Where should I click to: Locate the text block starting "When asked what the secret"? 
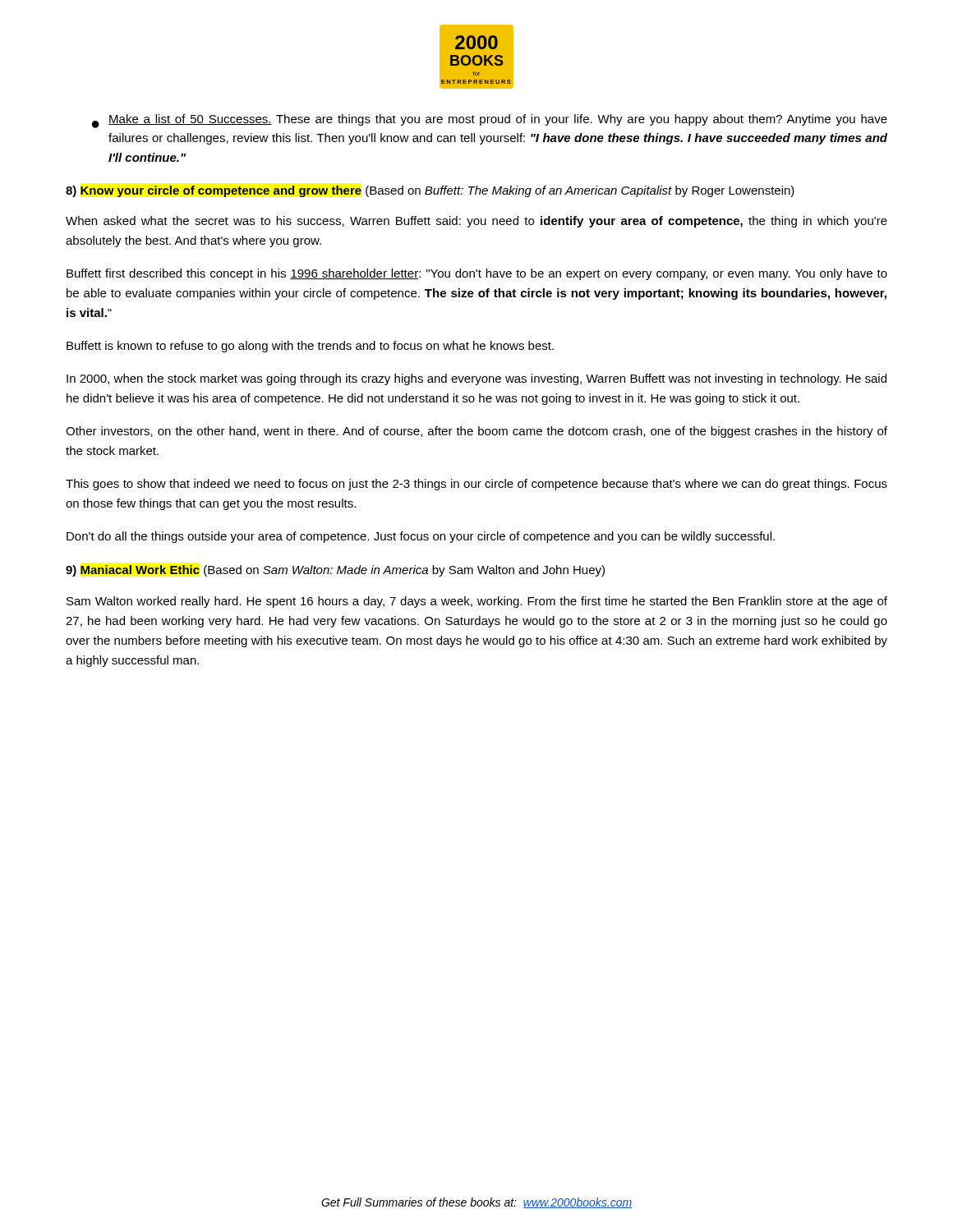[x=476, y=231]
